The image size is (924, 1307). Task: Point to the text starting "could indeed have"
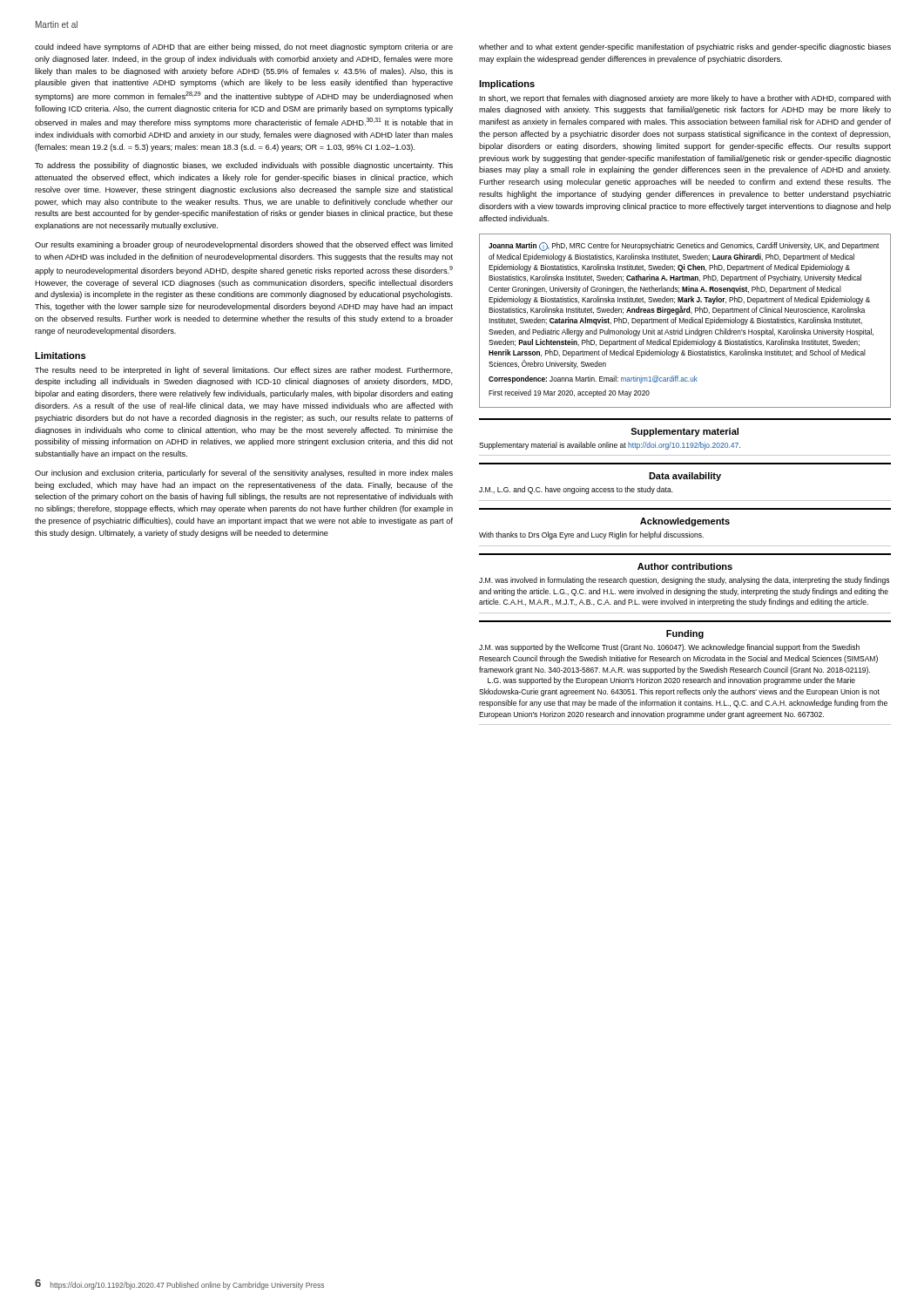244,97
